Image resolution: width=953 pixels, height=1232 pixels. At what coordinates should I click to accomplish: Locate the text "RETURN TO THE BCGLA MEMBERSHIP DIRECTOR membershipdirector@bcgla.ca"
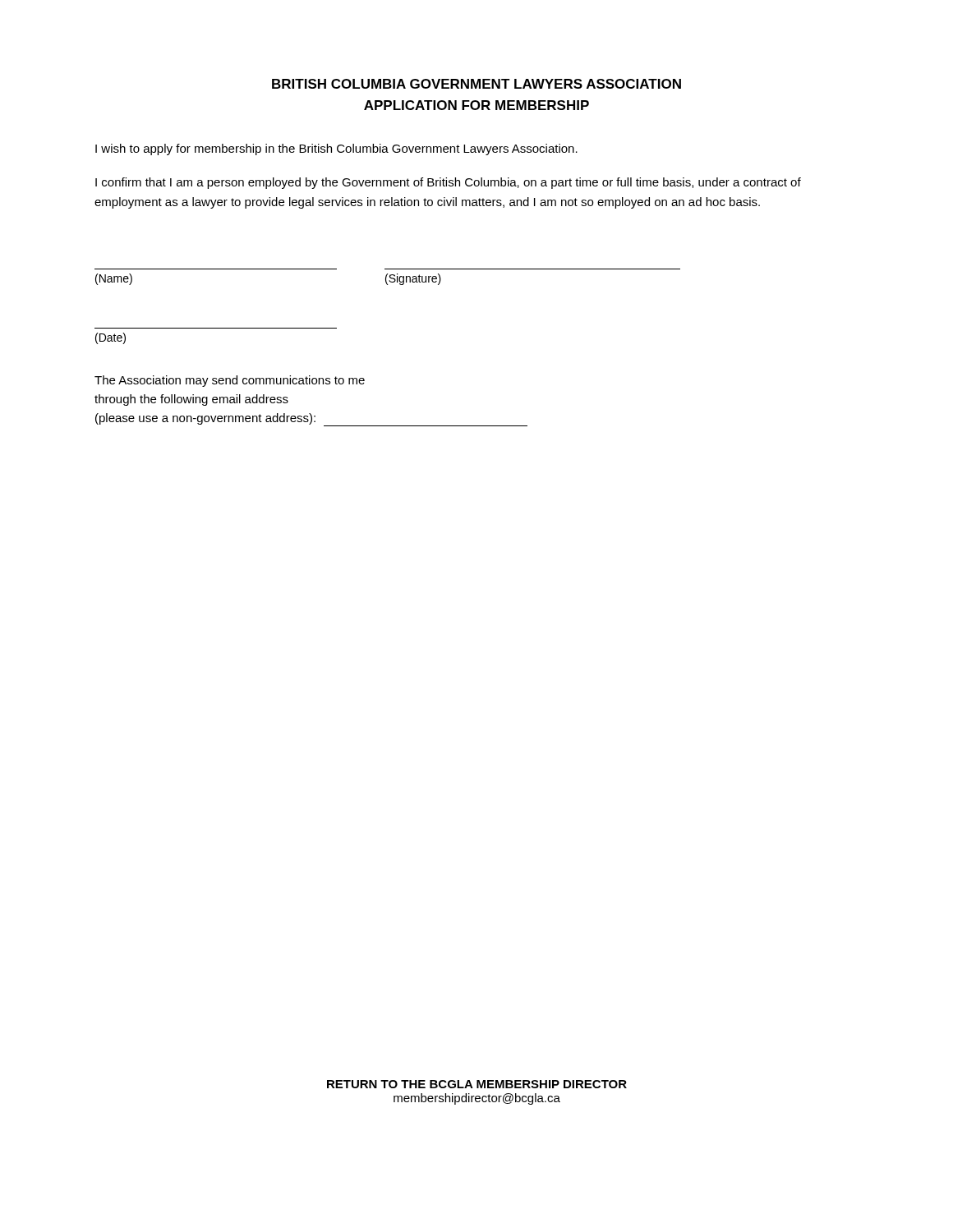[476, 1091]
